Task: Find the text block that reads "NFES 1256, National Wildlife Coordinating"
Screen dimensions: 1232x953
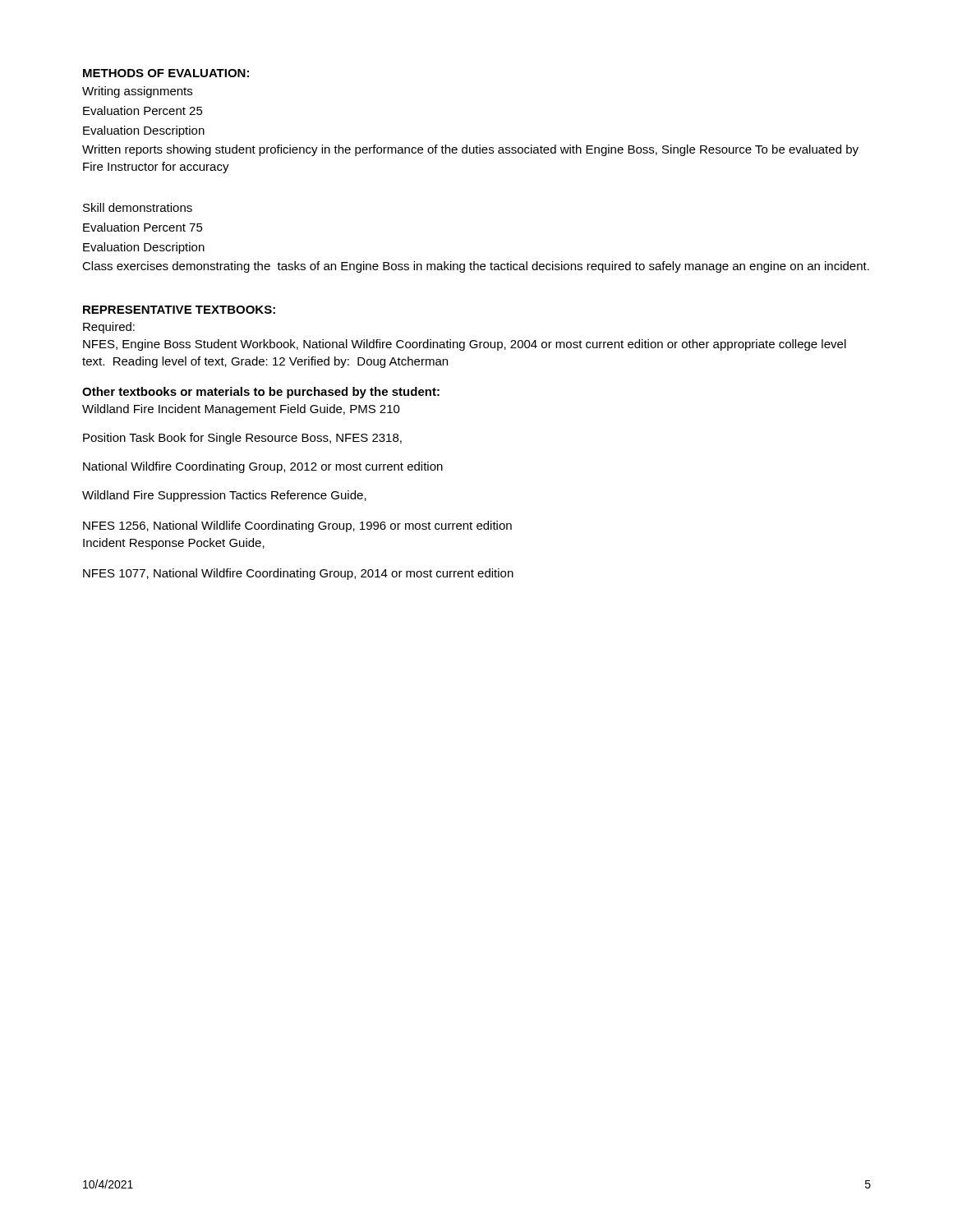Action: coord(297,534)
